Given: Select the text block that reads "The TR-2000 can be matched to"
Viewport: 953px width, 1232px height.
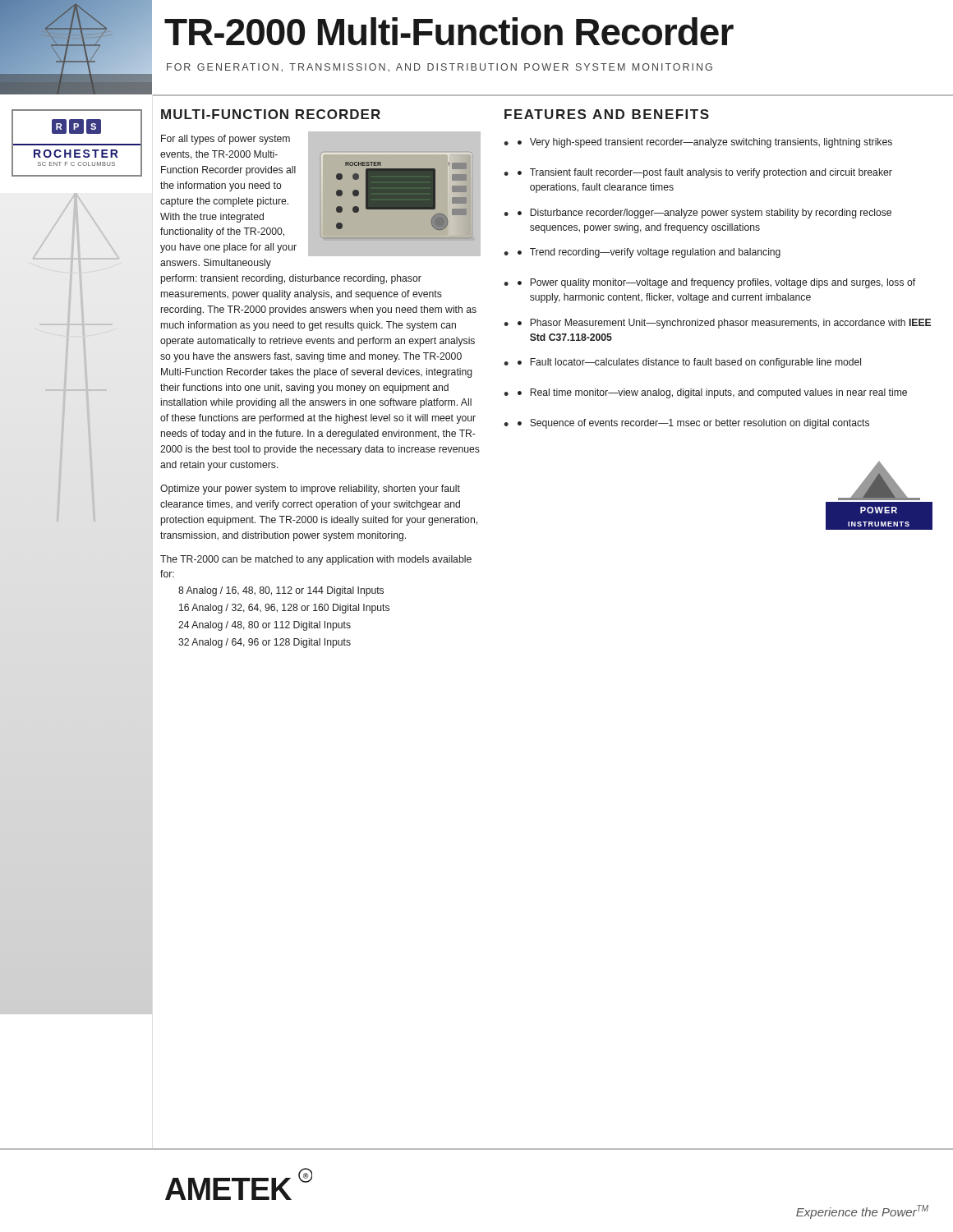Looking at the screenshot, I should click(316, 567).
